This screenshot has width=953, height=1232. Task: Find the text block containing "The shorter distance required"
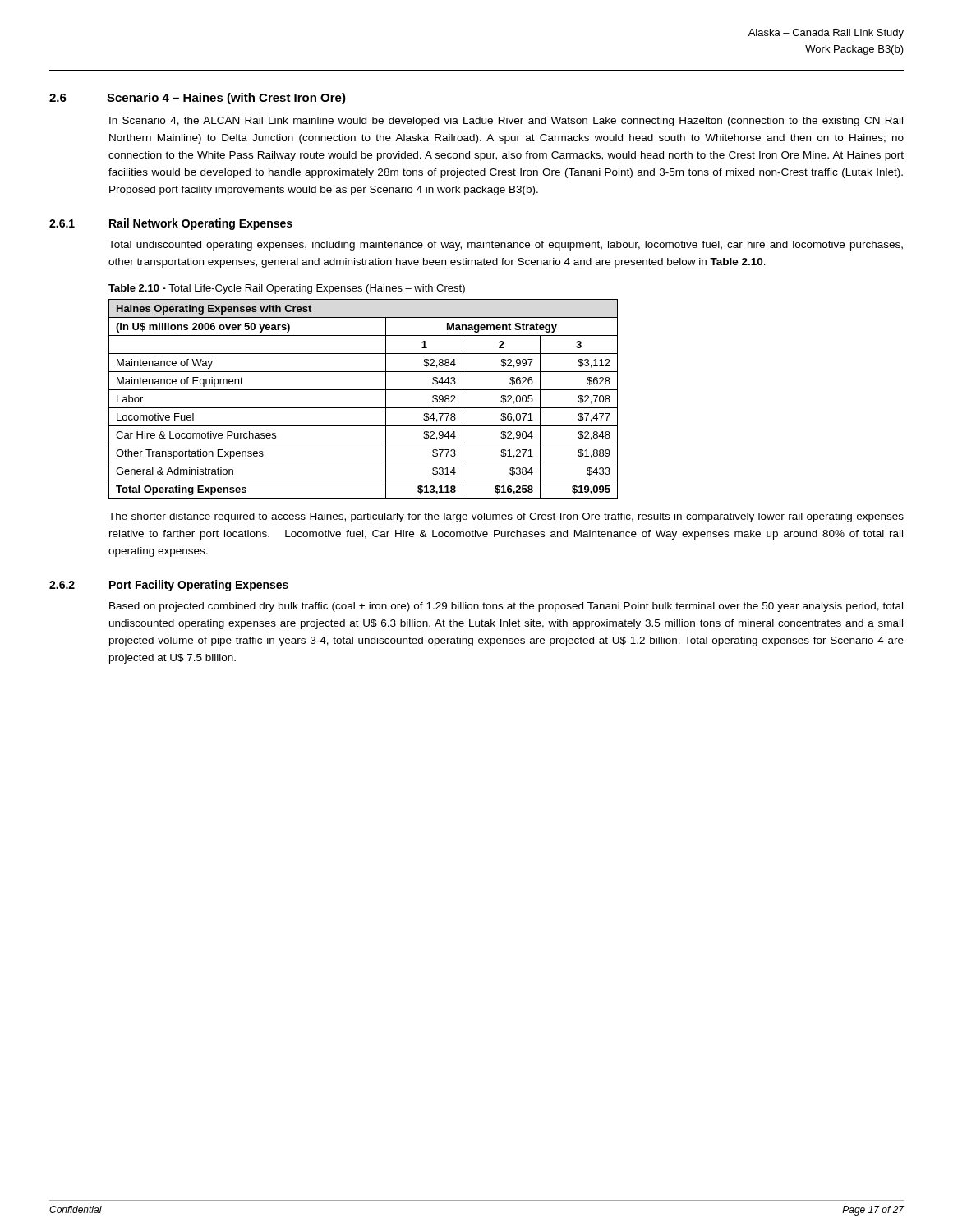coord(506,534)
